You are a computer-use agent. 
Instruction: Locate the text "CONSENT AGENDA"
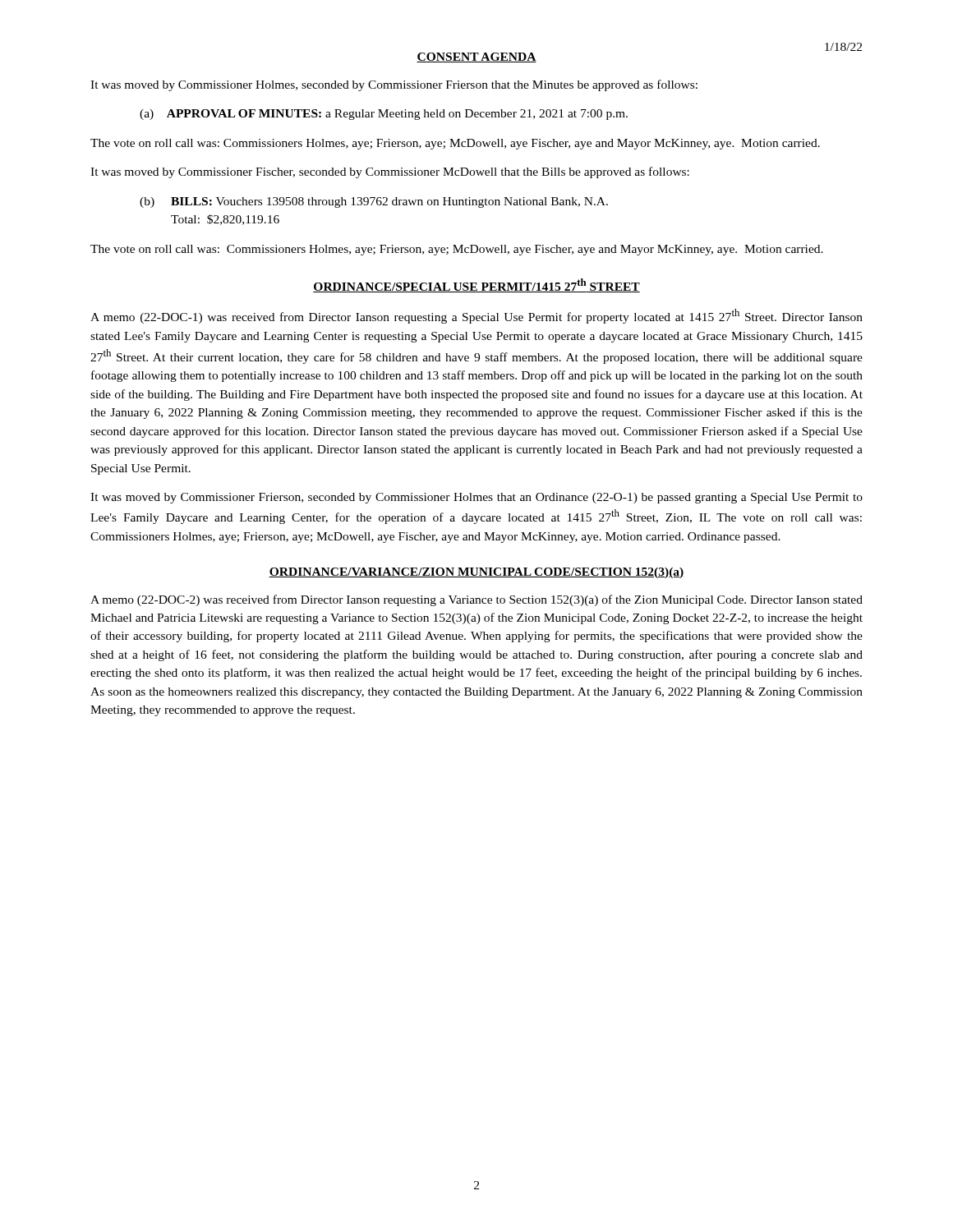(476, 56)
